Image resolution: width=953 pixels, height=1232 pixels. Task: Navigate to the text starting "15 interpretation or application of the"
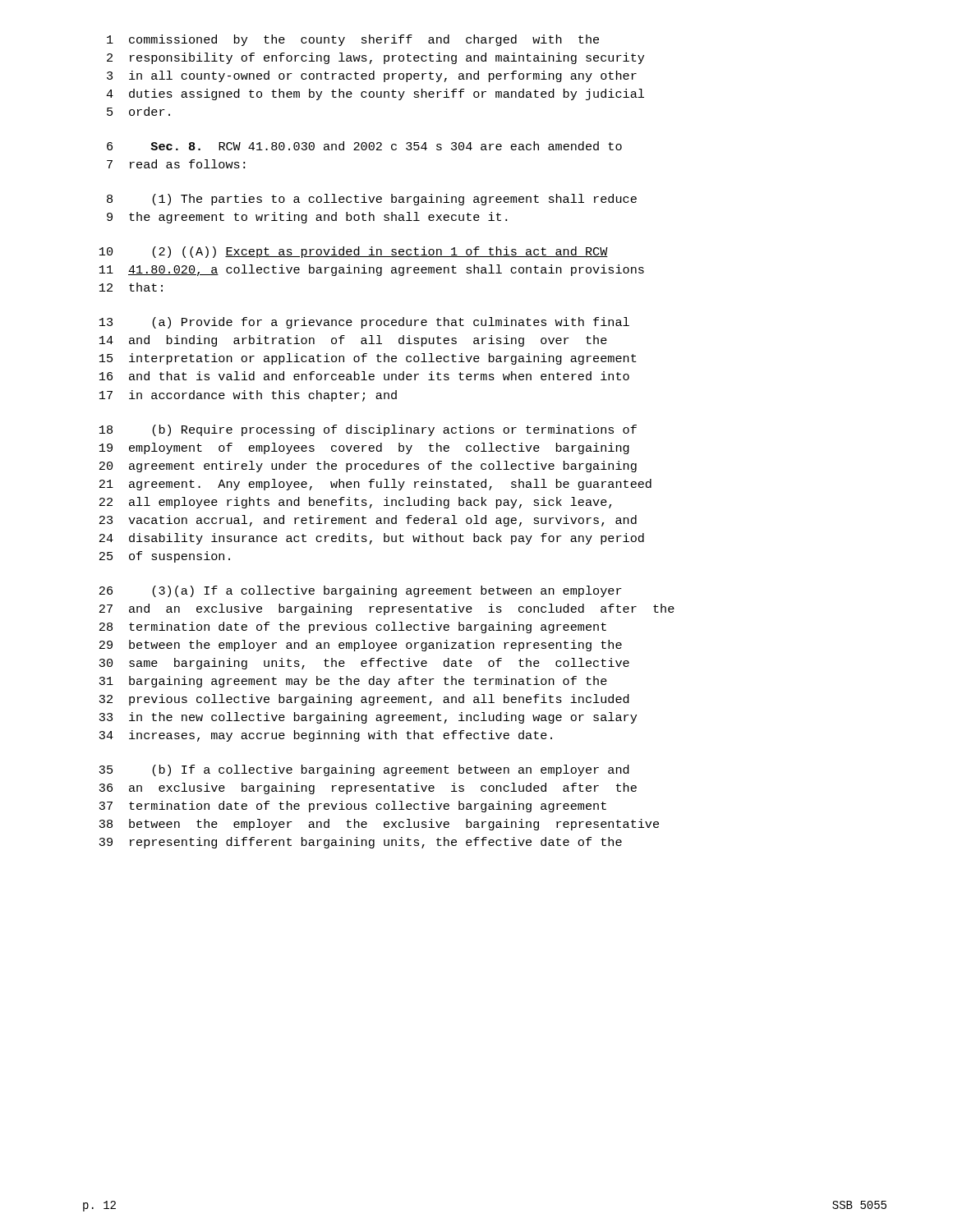(x=485, y=359)
